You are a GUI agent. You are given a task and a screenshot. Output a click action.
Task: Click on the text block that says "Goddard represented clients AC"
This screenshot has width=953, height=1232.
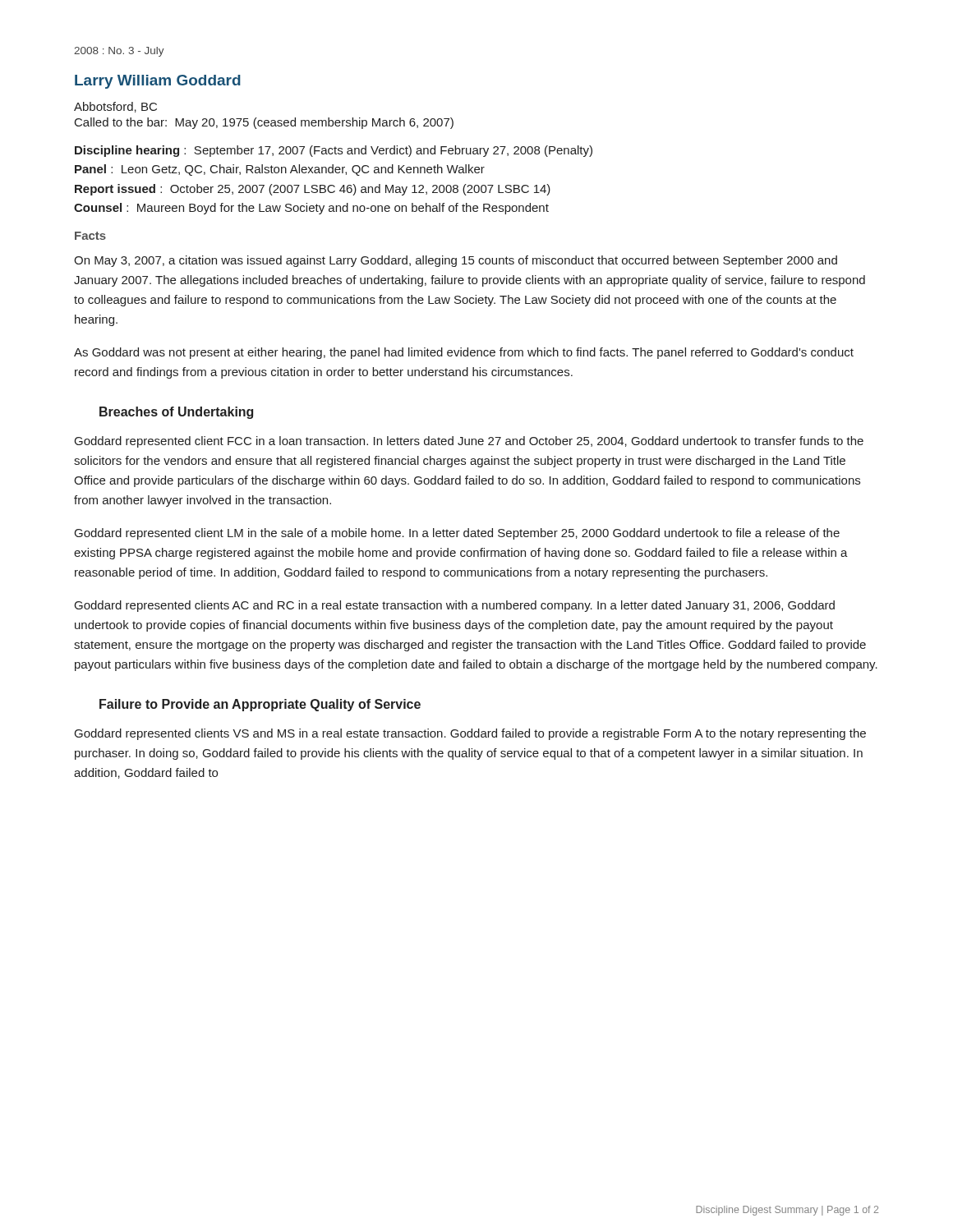(x=476, y=634)
